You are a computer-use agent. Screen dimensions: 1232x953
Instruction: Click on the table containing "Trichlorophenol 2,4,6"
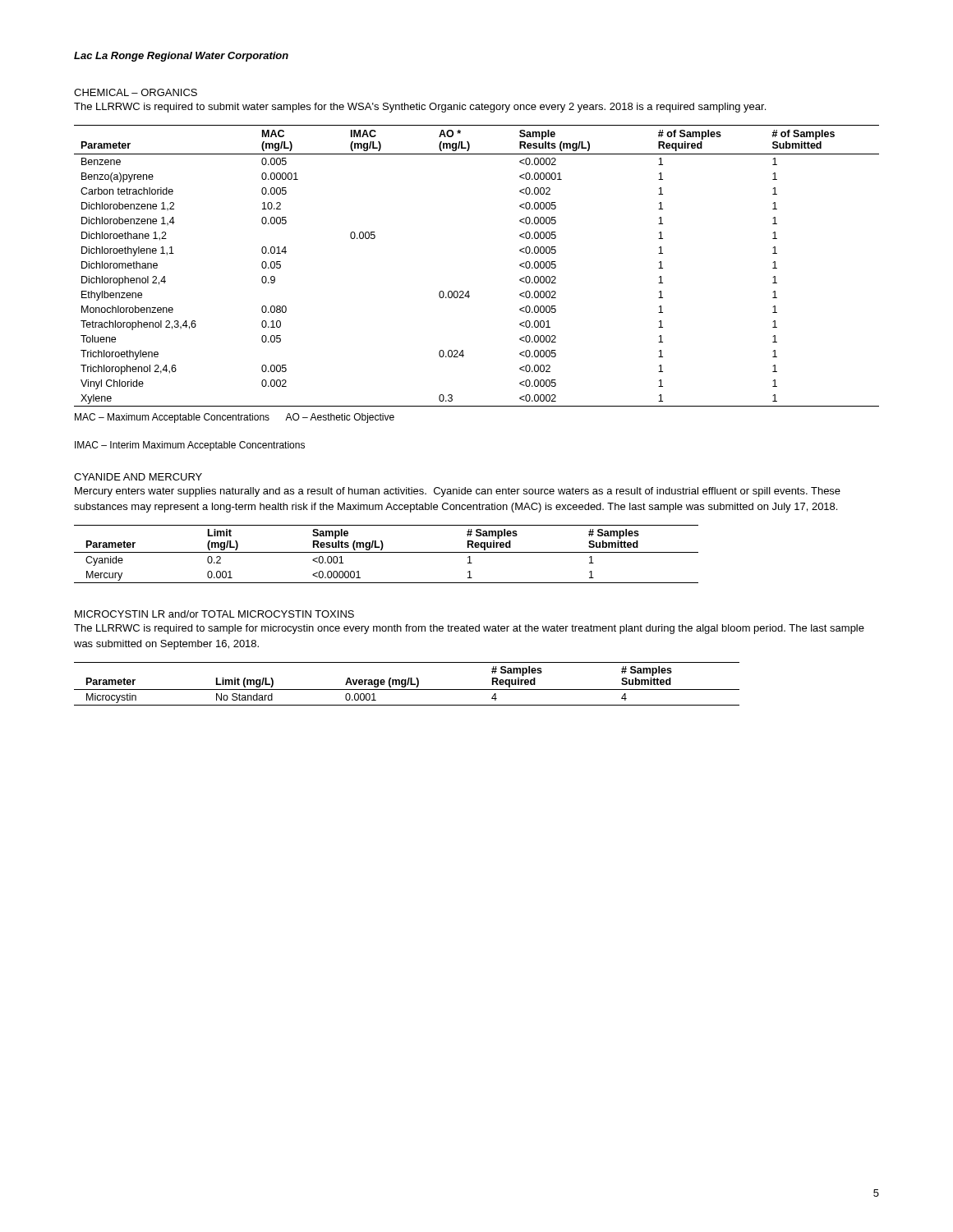[476, 265]
